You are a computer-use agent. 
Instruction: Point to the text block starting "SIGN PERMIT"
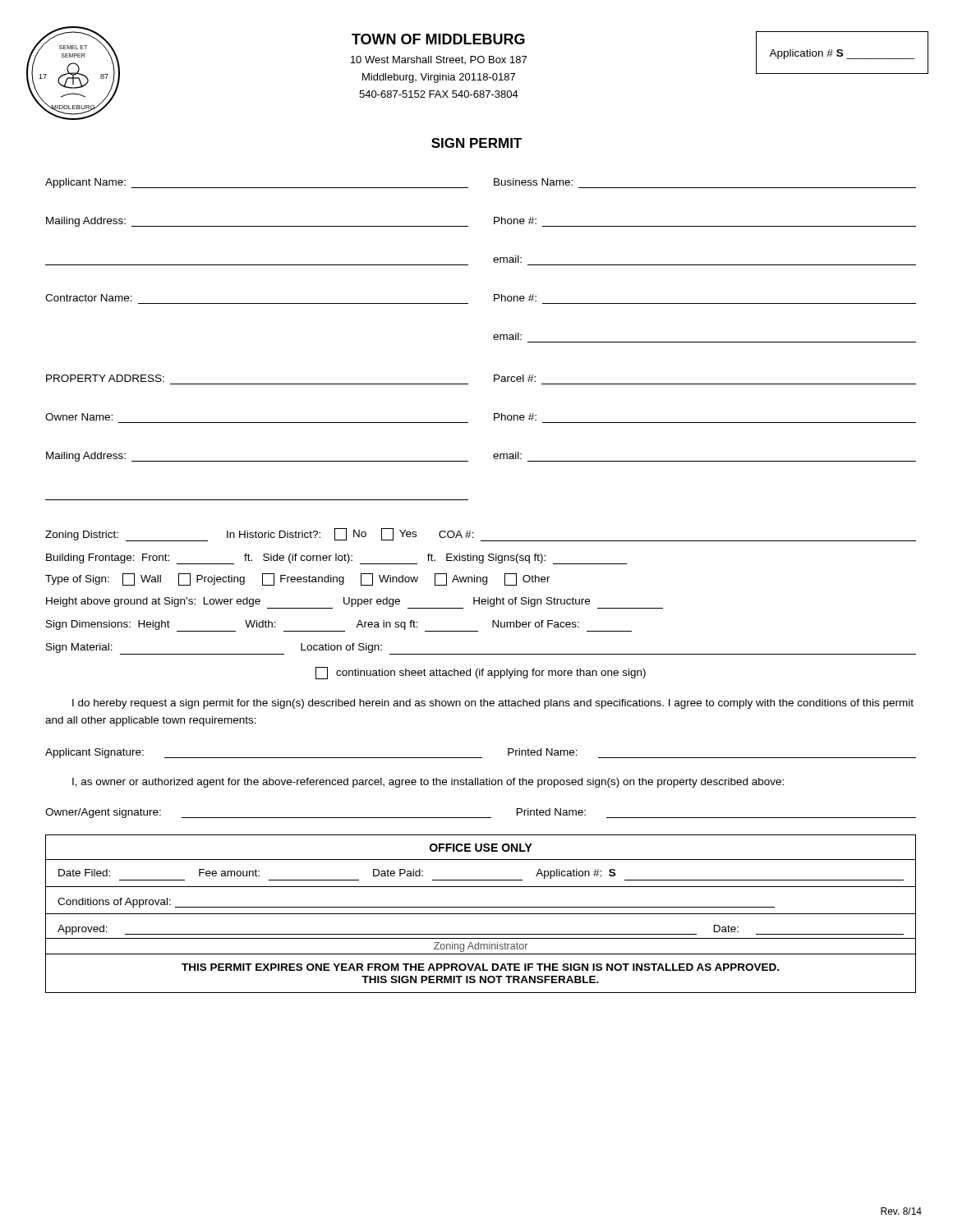(x=476, y=143)
